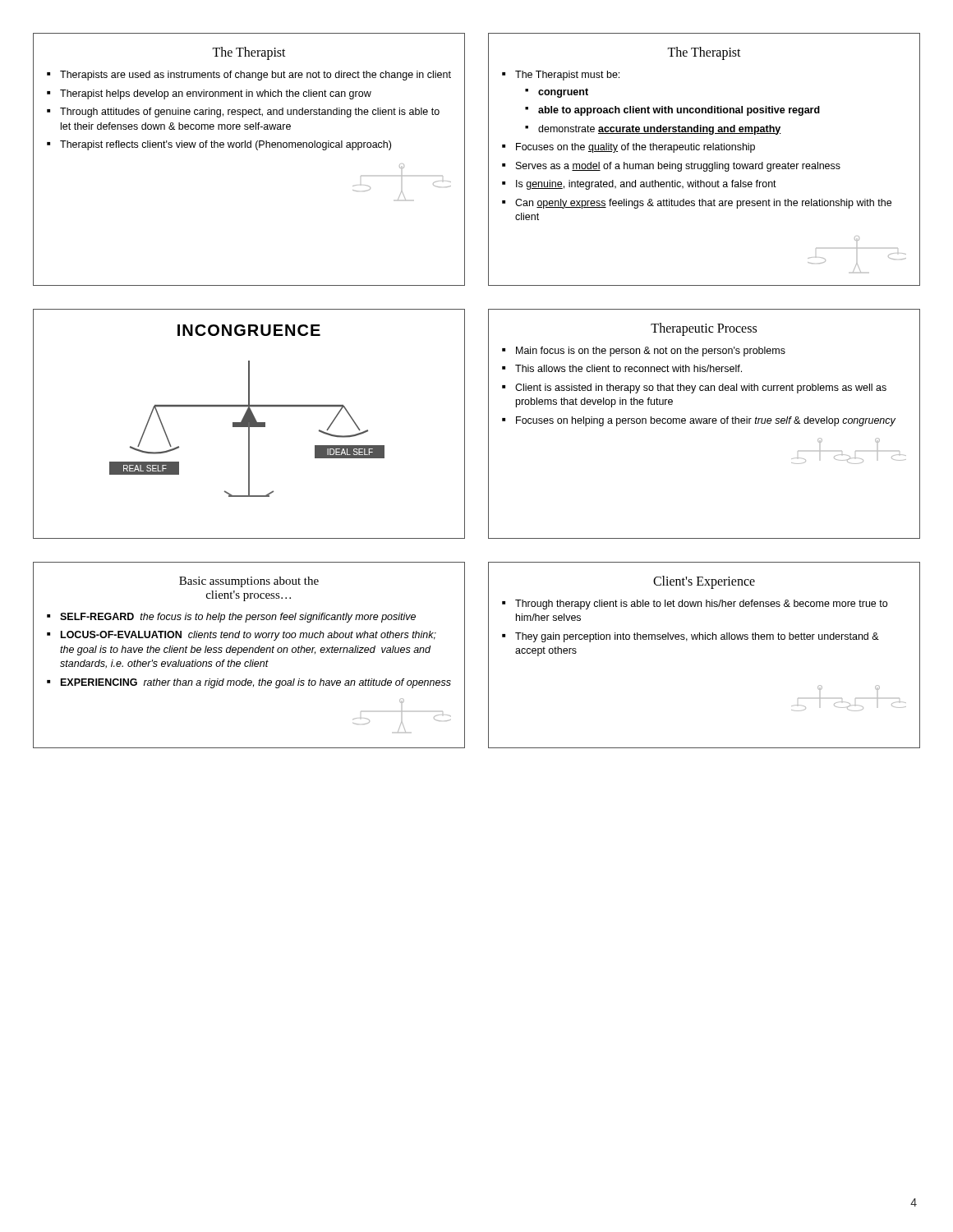Find the block on this page that starts "The Therapist The Therapist must be:"
The image size is (953, 1232).
704,161
